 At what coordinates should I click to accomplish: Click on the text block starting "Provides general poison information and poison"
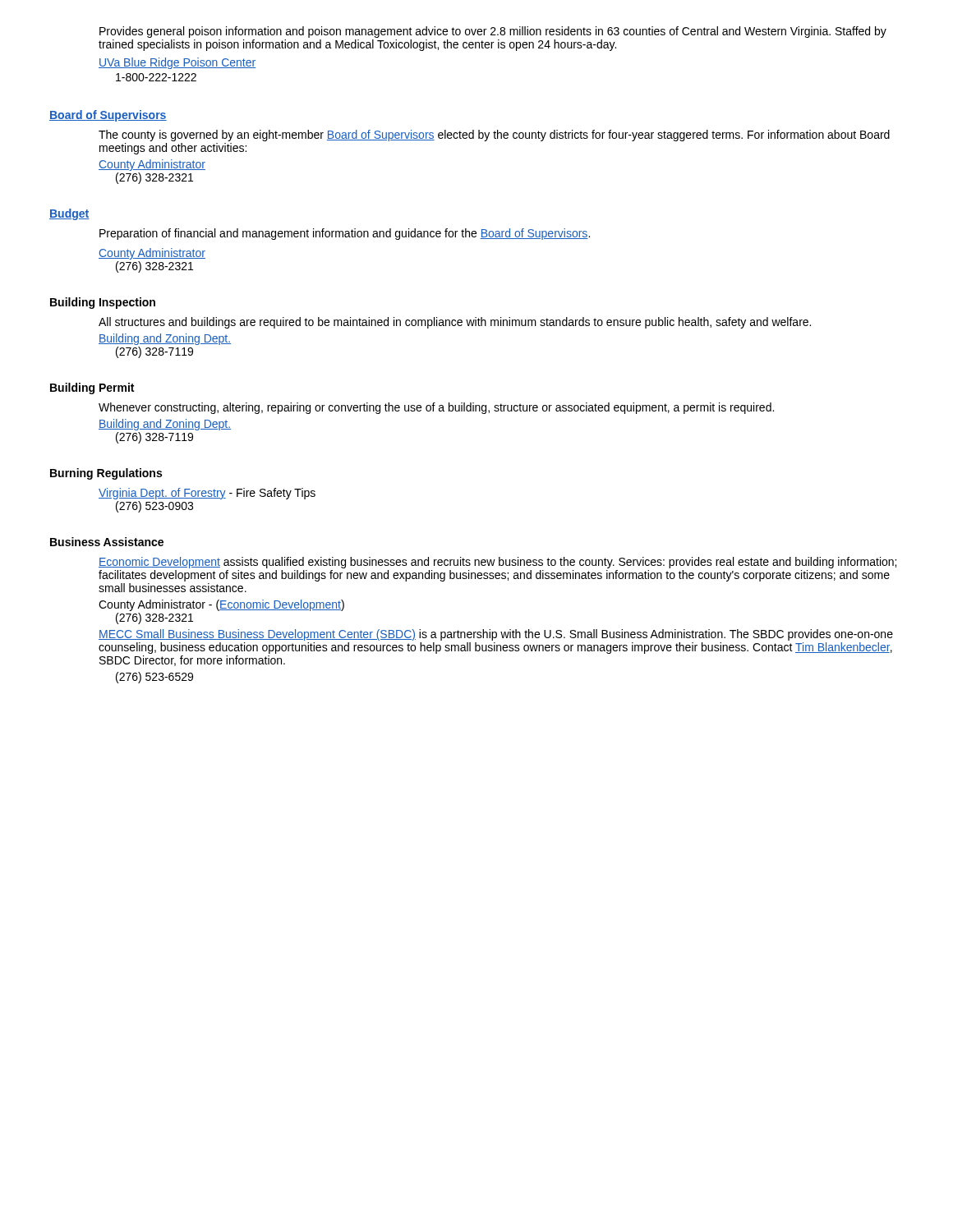click(492, 38)
